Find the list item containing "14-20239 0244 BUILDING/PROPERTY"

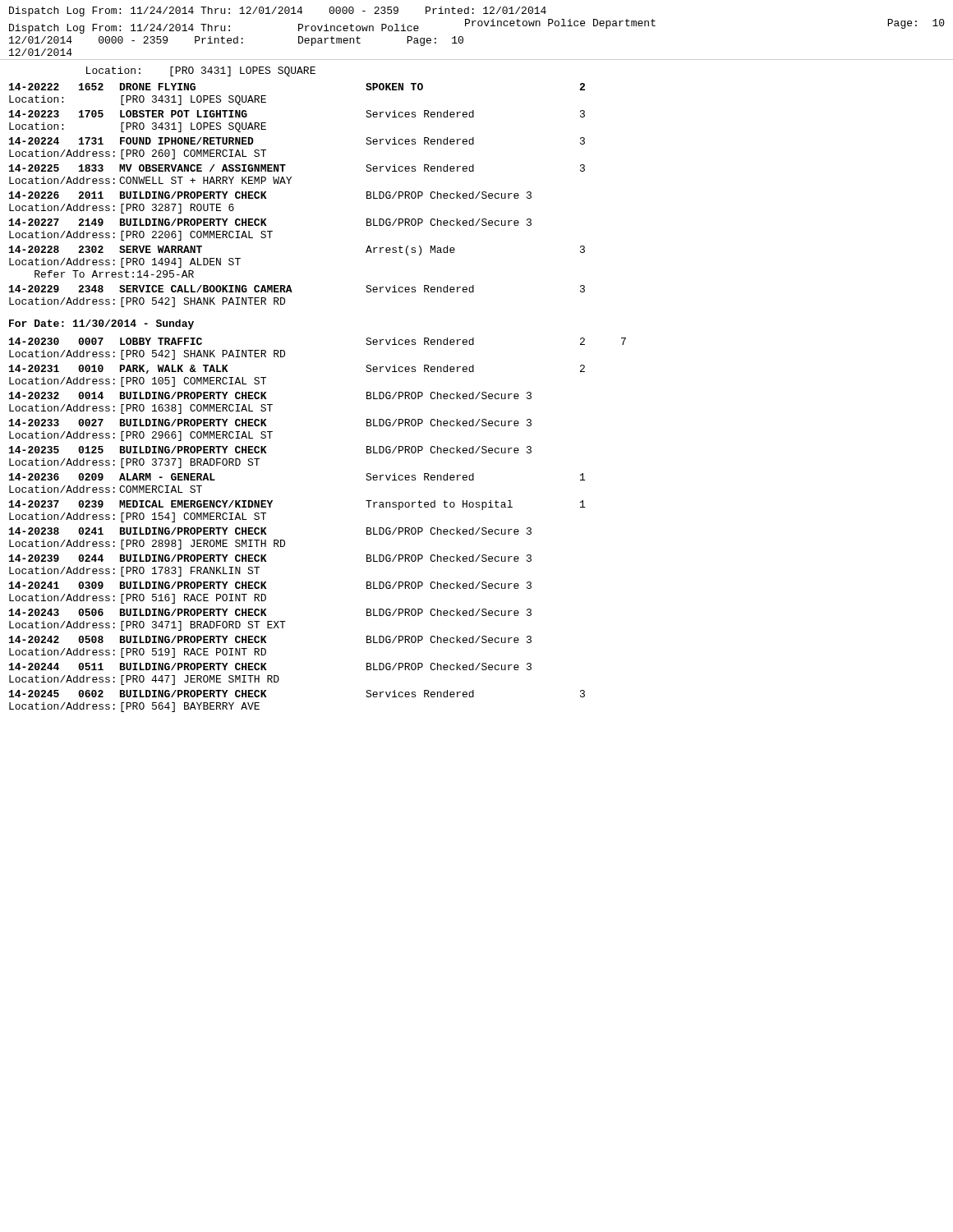[476, 565]
